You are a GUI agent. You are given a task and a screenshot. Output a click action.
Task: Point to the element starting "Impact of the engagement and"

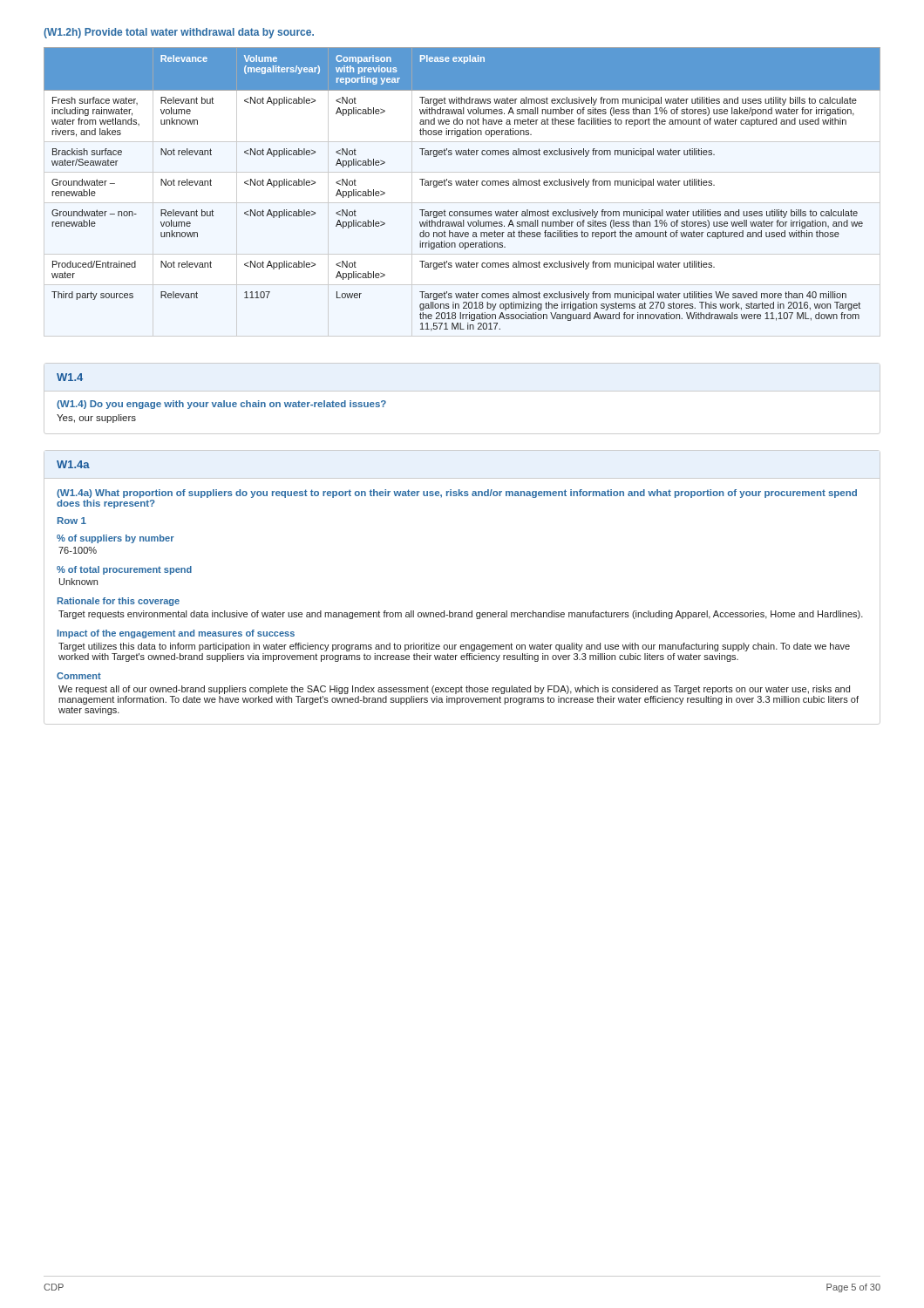176,633
